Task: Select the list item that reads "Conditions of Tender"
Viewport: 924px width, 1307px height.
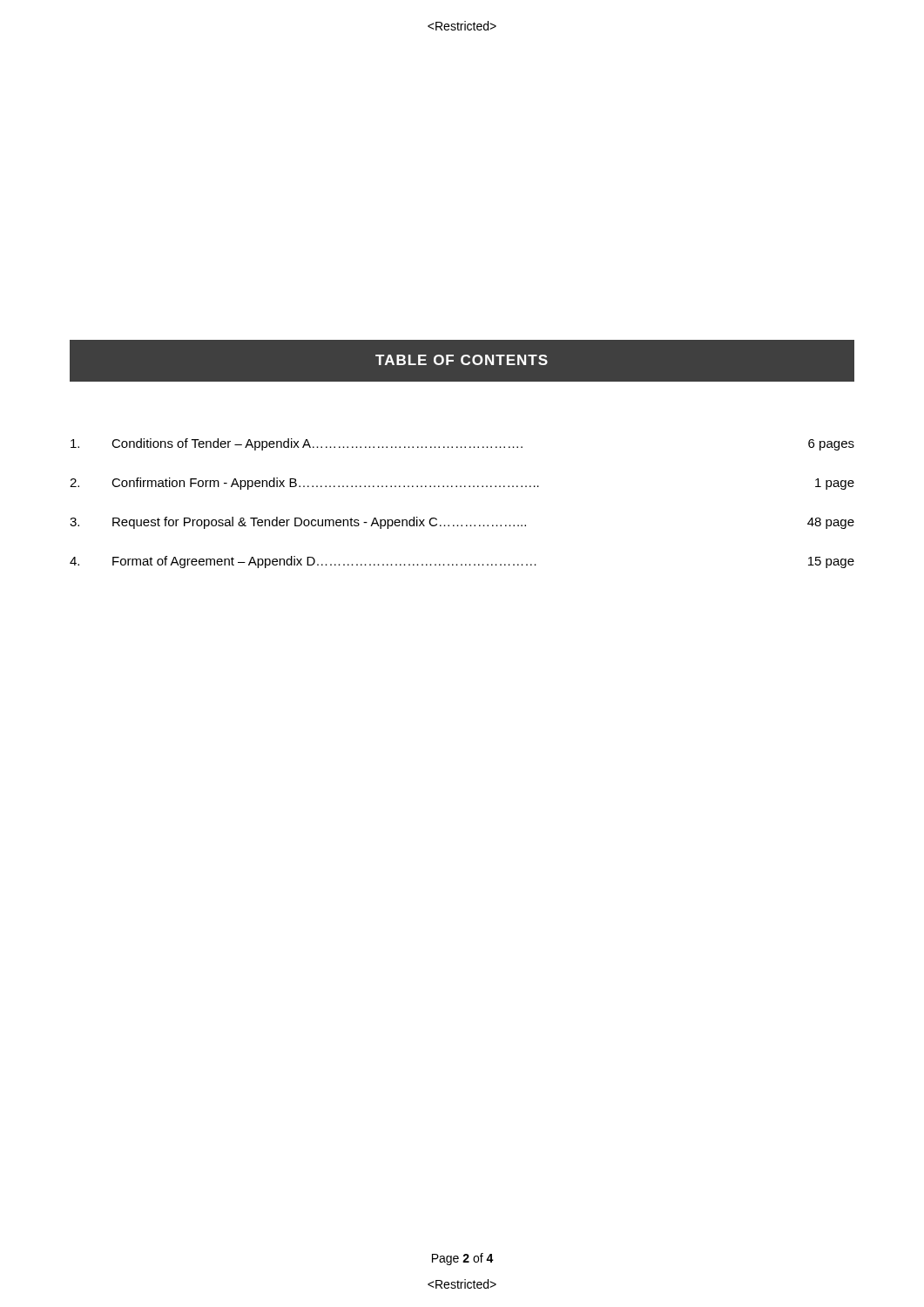Action: (462, 443)
